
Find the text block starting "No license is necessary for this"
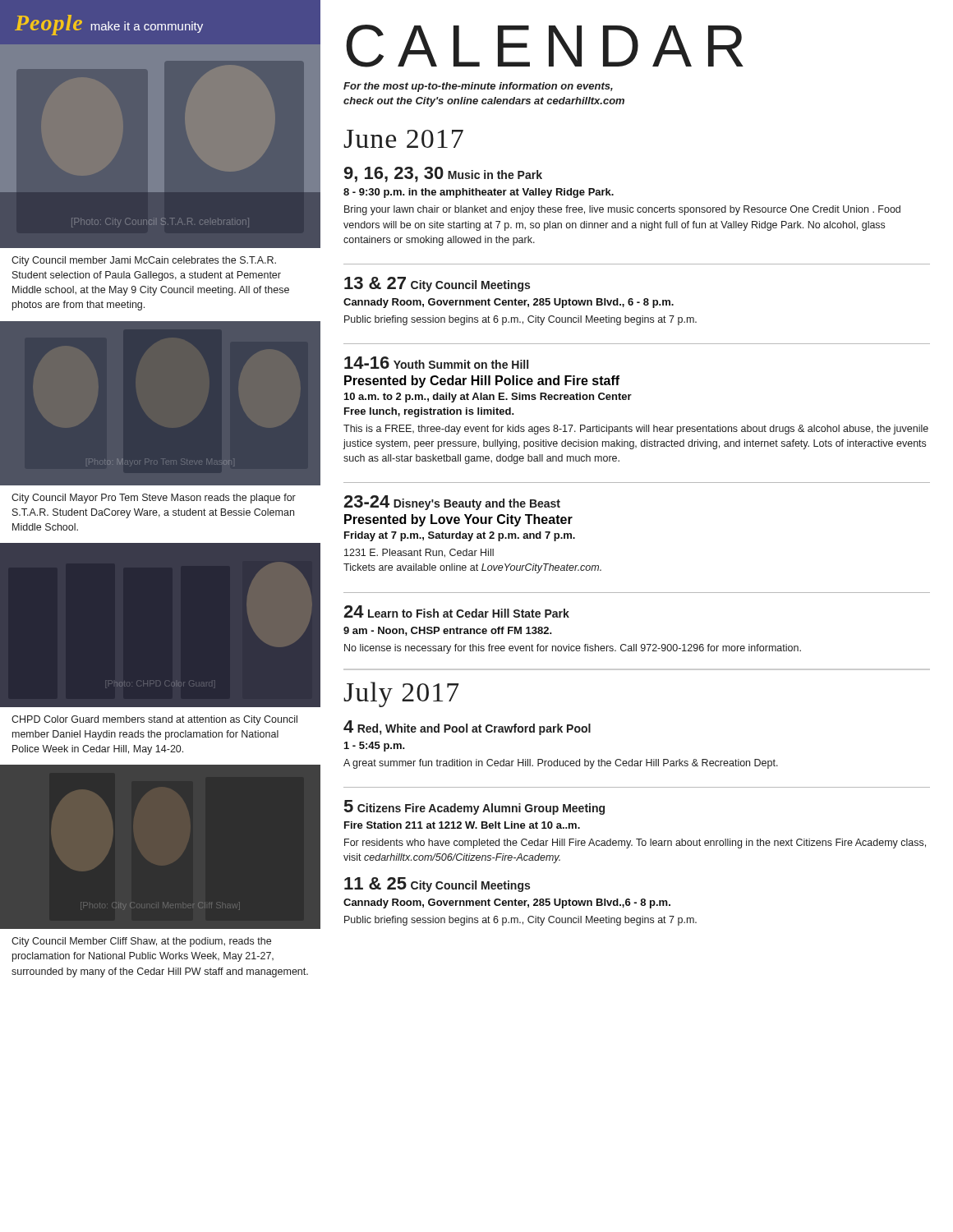click(x=573, y=648)
